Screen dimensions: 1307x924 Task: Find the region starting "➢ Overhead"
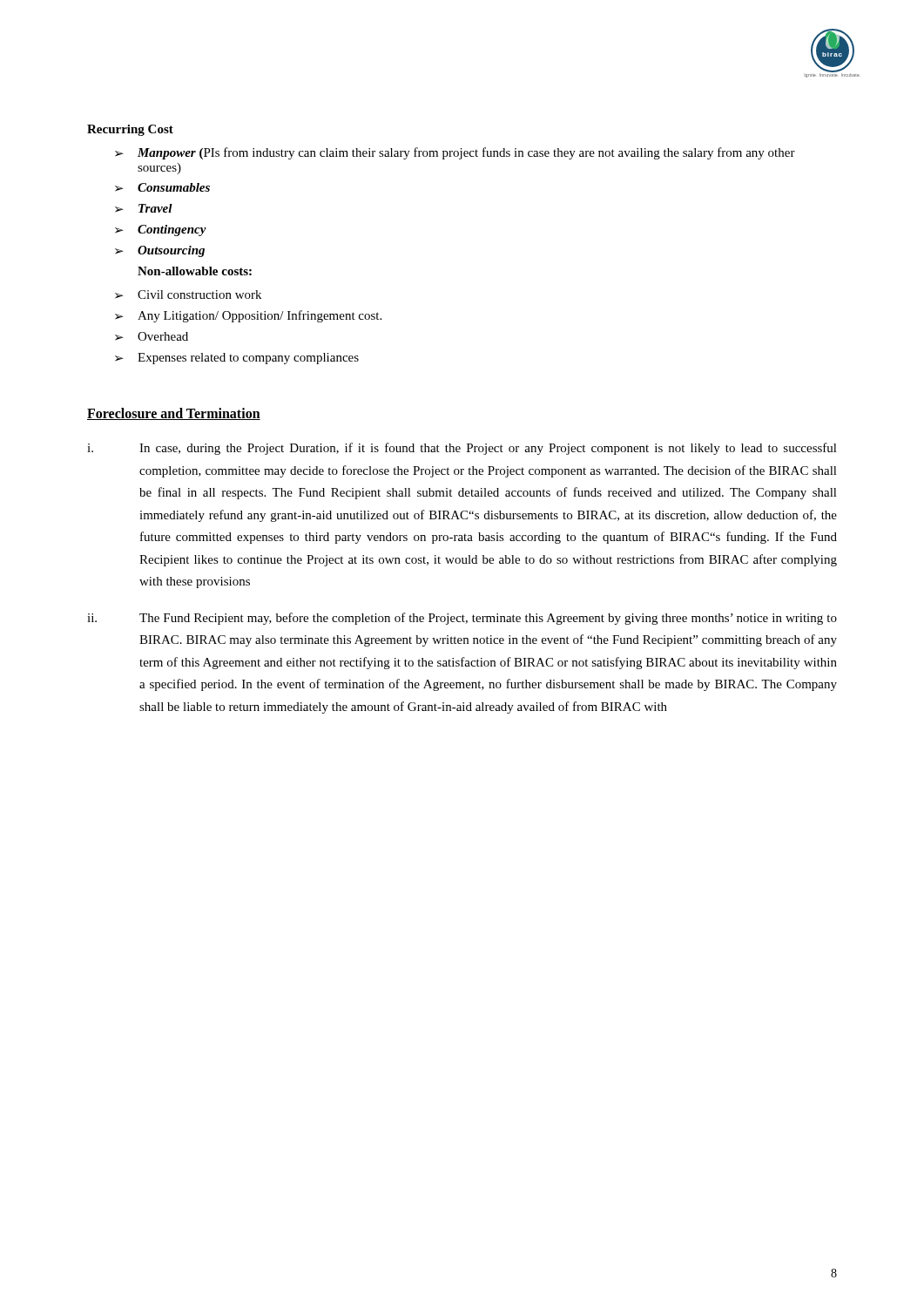click(152, 336)
